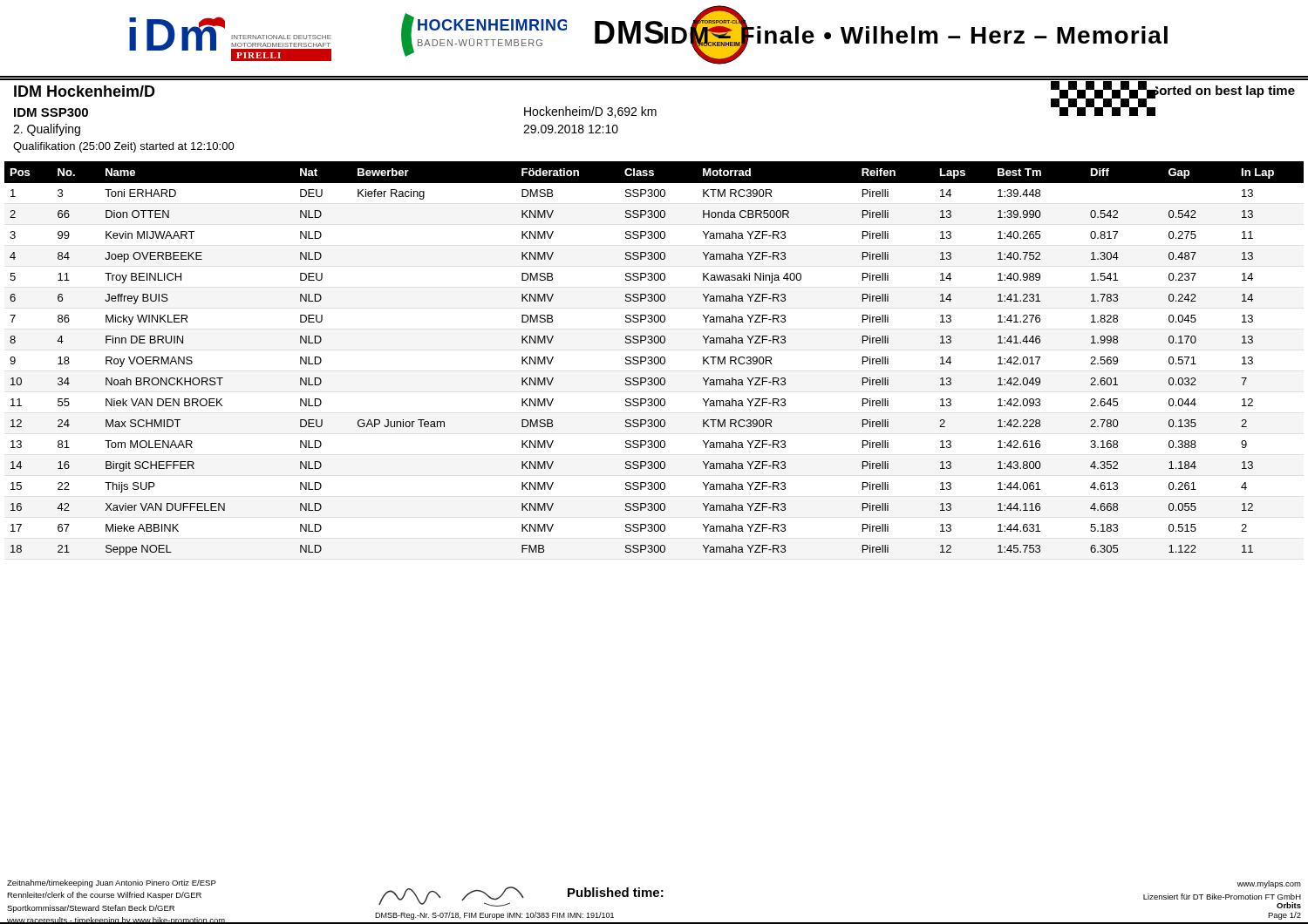Find the text block starting "09.2018 12:10"

(x=571, y=129)
